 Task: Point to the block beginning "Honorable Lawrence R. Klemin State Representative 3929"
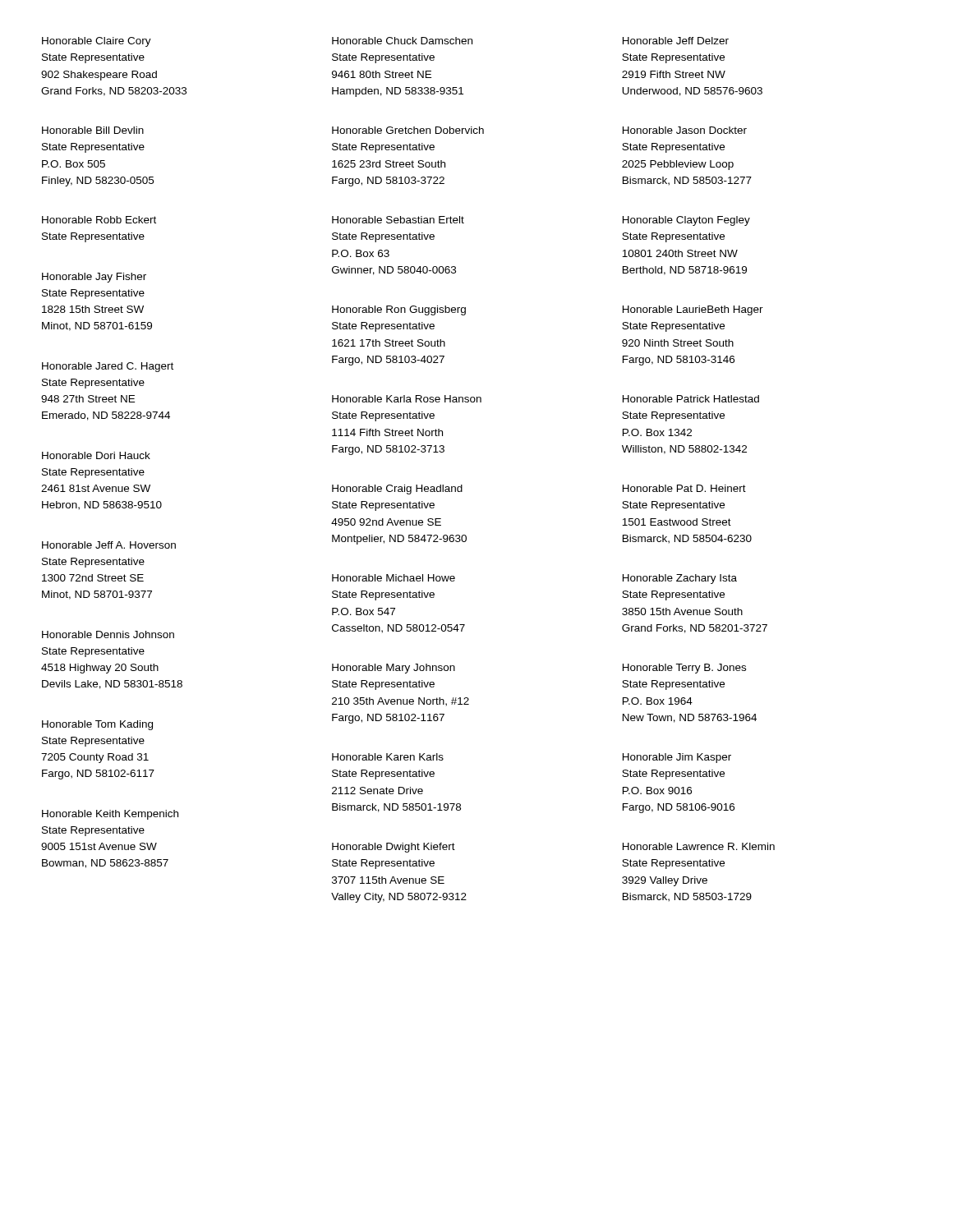point(699,846)
